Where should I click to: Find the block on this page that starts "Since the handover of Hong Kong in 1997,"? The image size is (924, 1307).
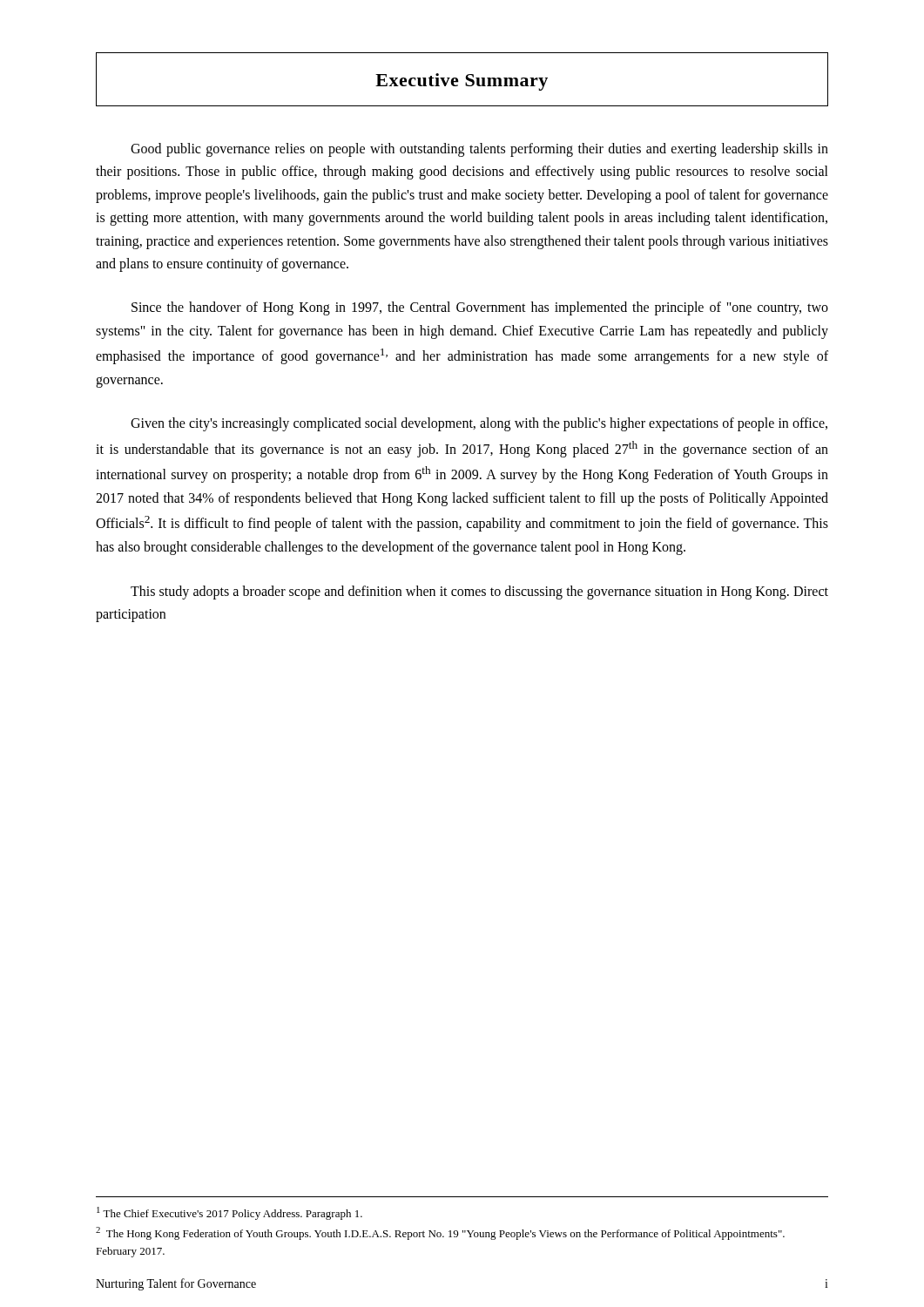tap(462, 344)
